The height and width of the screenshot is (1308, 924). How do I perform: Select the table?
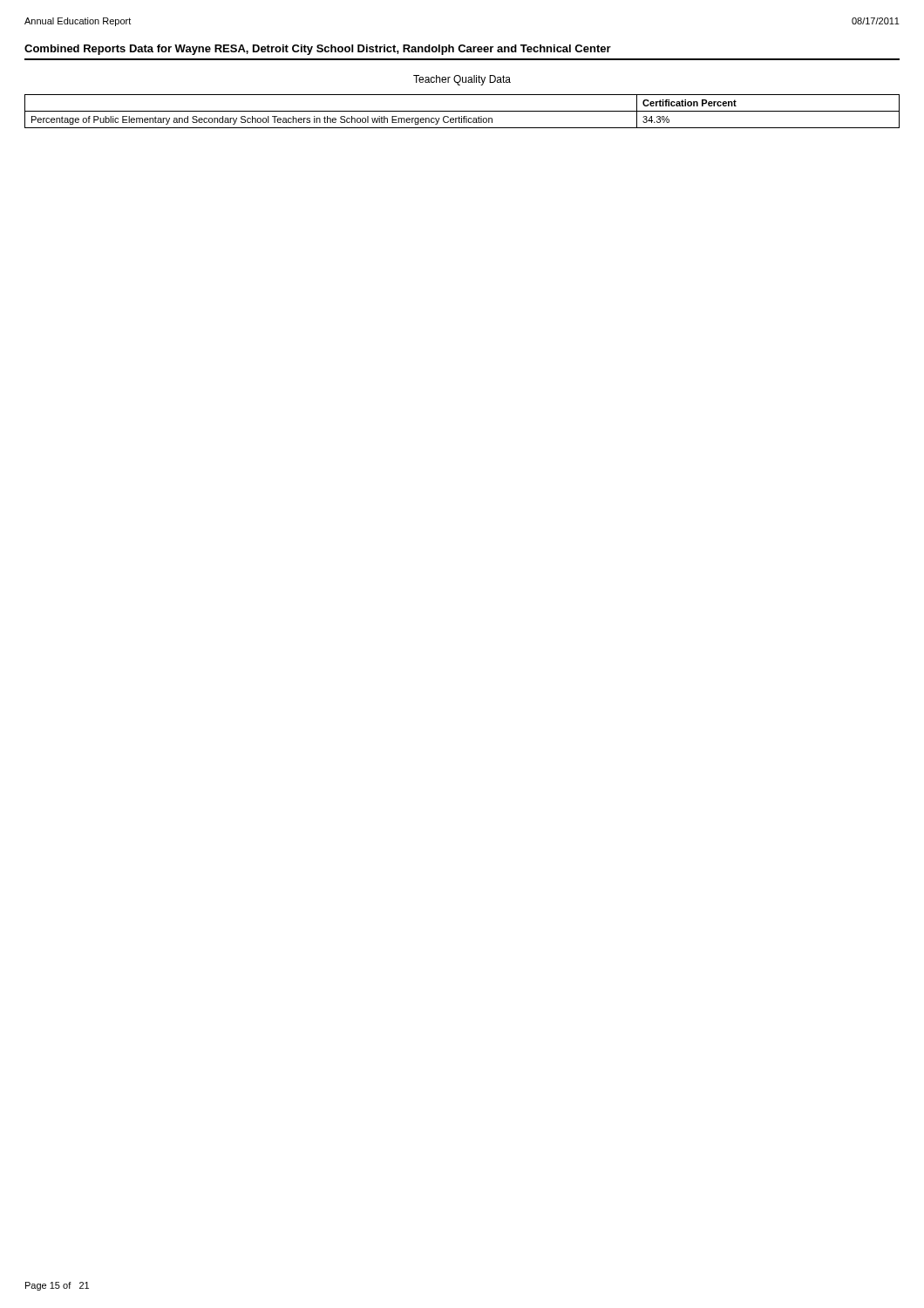462,111
